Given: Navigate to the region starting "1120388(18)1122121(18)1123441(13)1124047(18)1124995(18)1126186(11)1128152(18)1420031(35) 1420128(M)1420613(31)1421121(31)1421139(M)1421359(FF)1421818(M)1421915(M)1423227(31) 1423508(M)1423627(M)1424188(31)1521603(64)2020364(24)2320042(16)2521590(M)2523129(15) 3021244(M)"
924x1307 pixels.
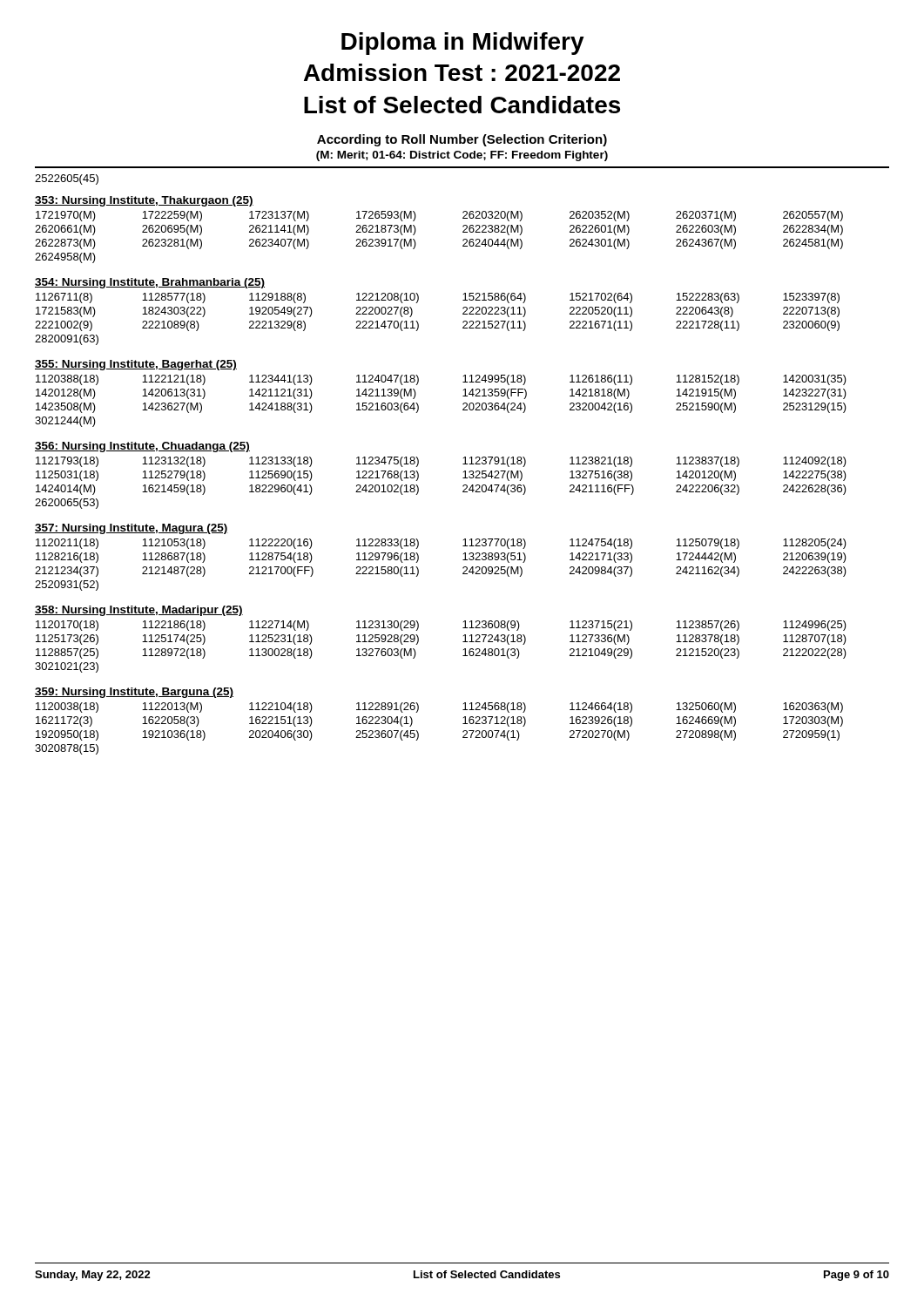Looking at the screenshot, I should click(x=462, y=400).
